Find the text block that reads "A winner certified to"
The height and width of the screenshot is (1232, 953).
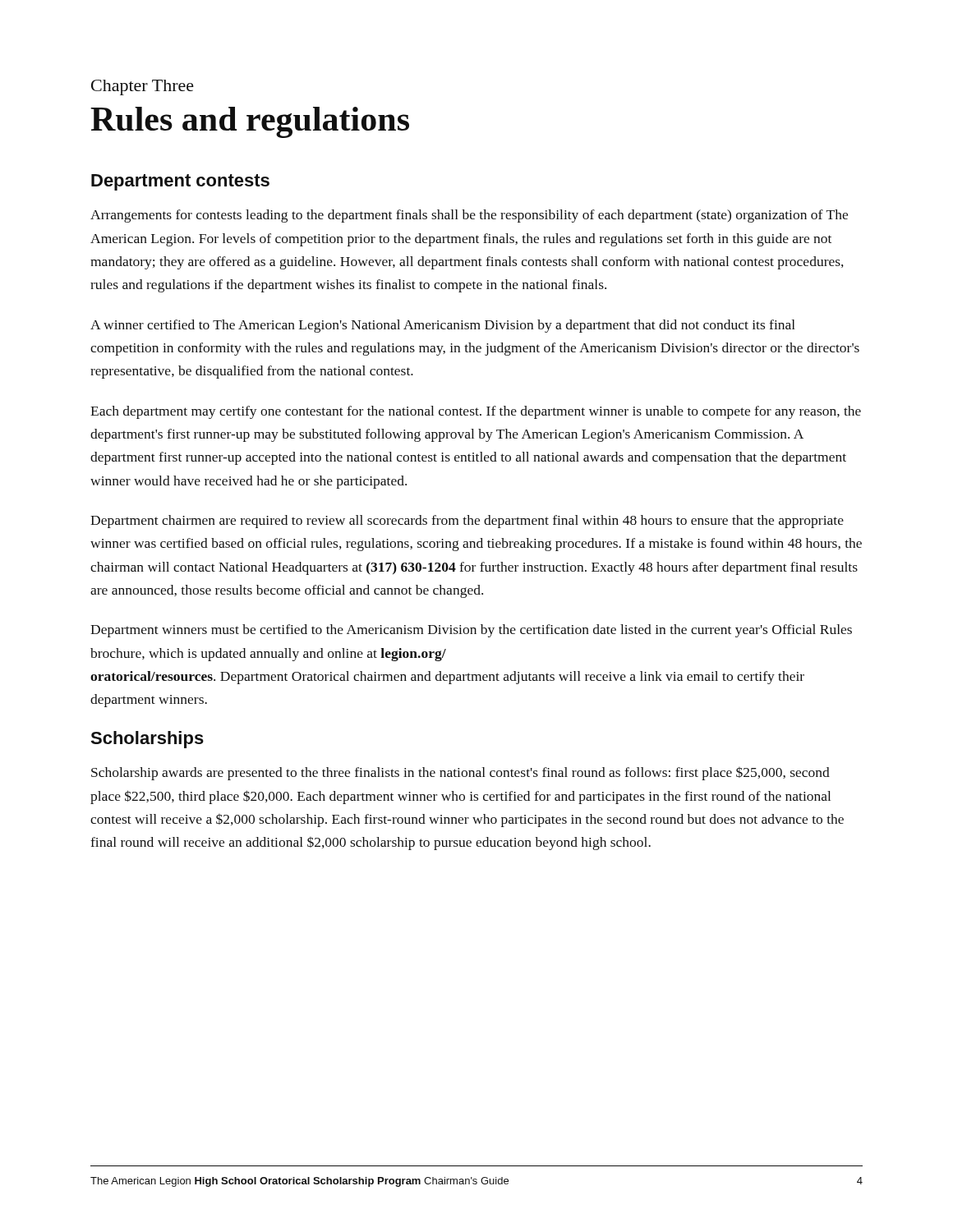coord(476,348)
